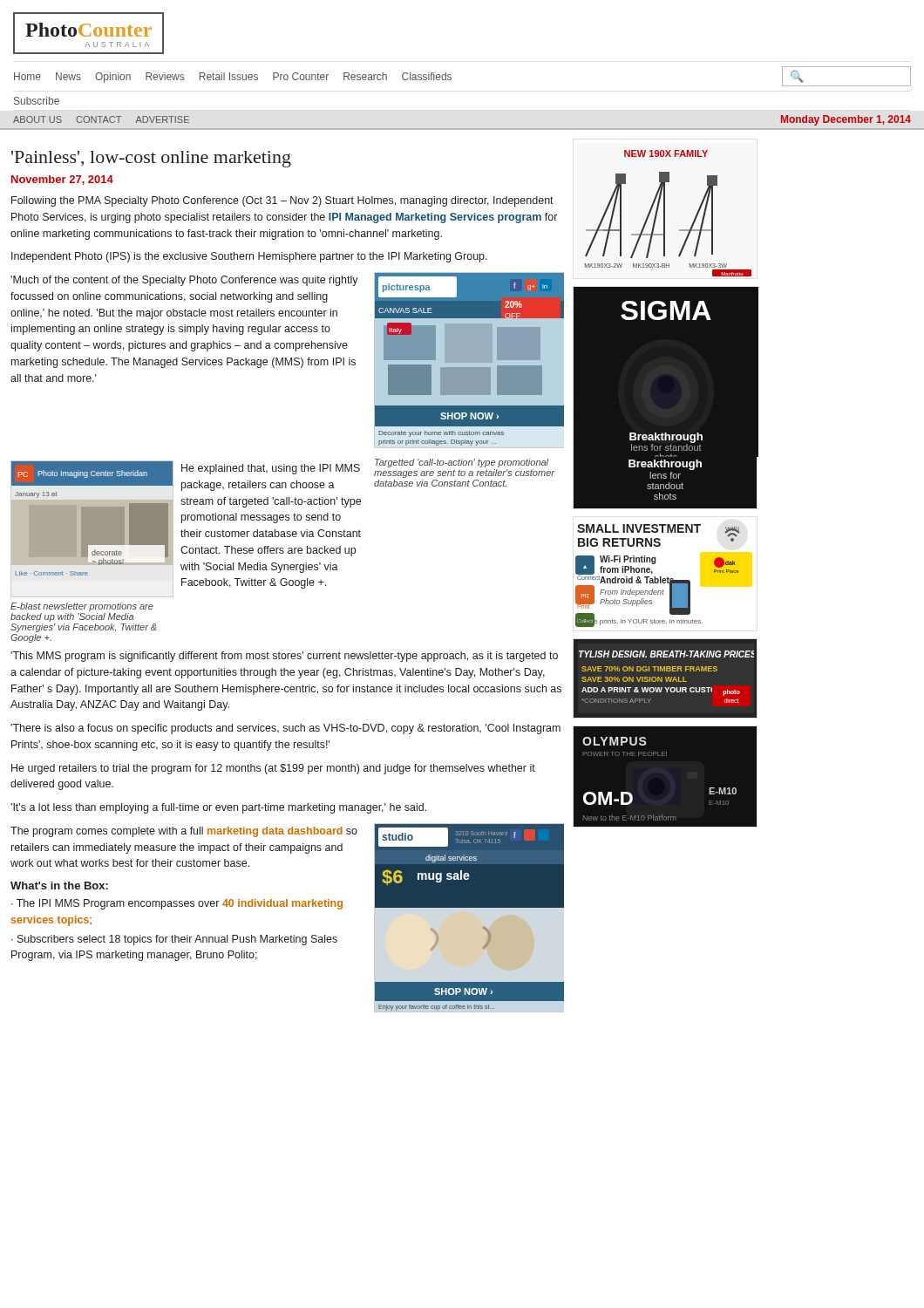Find the caption containing "Targetted 'call-to-action' type"

[x=464, y=473]
